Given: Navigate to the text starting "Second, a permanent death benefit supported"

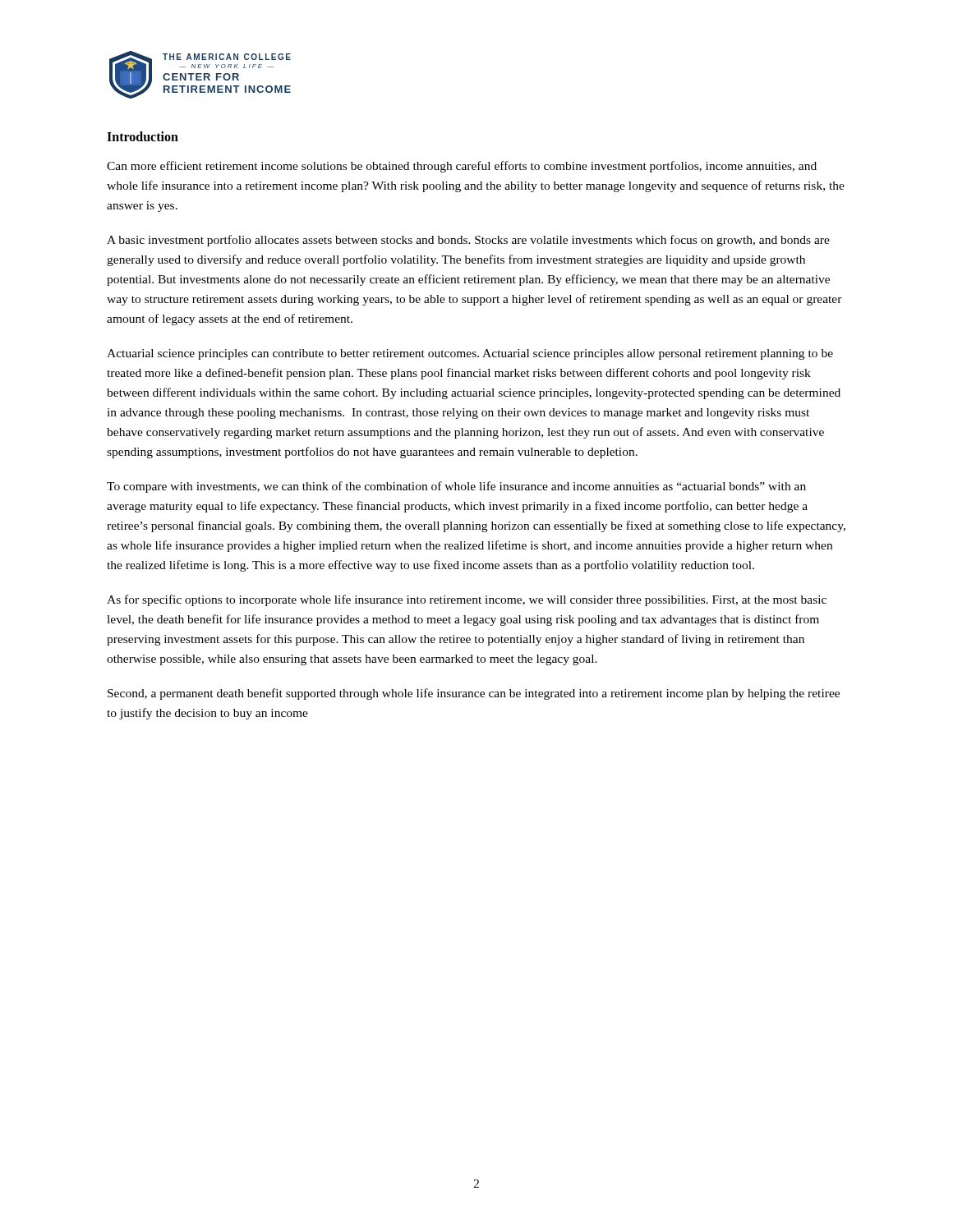Looking at the screenshot, I should tap(473, 703).
